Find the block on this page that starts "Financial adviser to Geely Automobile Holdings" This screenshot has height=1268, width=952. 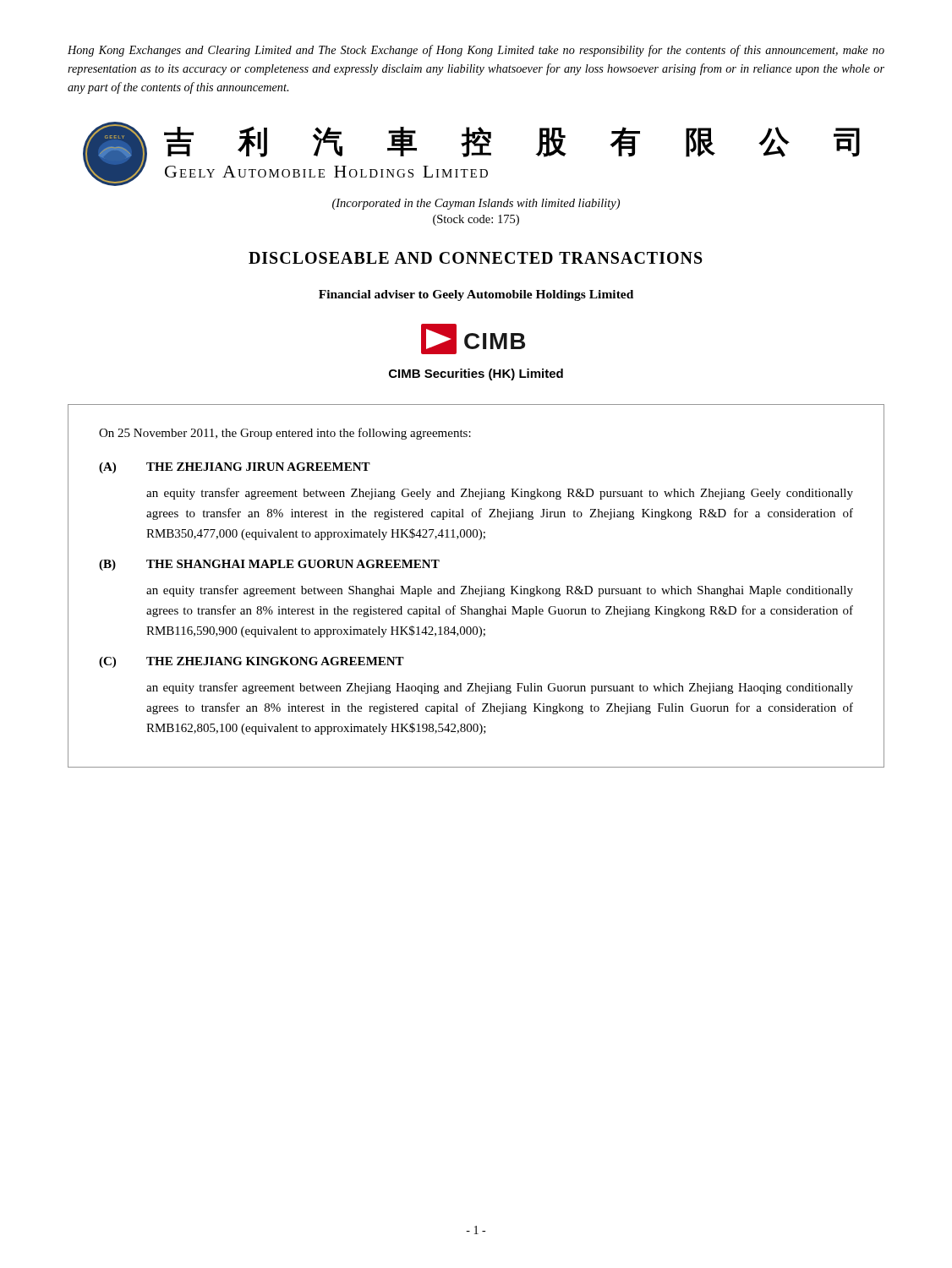476,294
